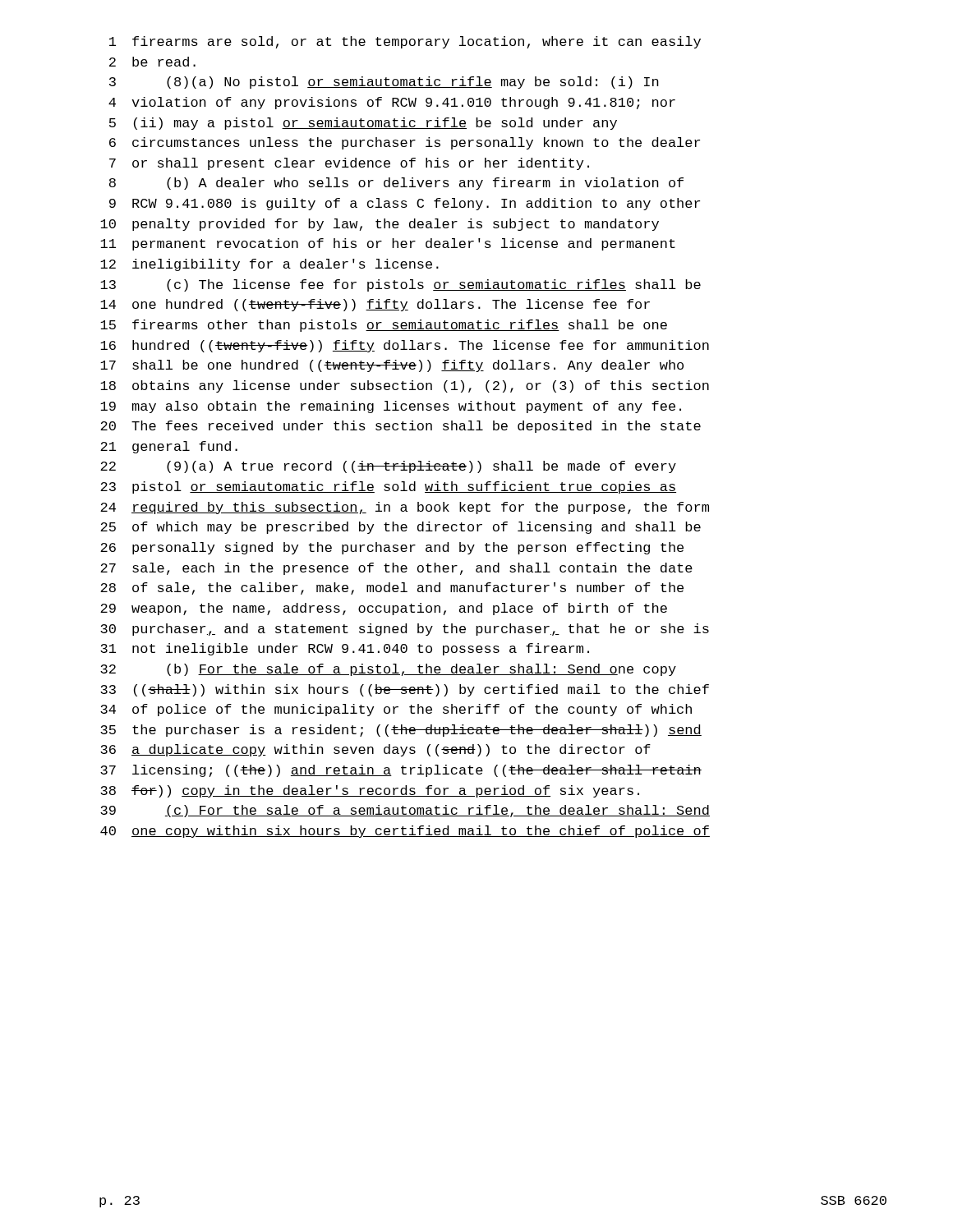
Task: Click on the text starting "5 (ii) may a pistol or"
Action: pos(485,124)
